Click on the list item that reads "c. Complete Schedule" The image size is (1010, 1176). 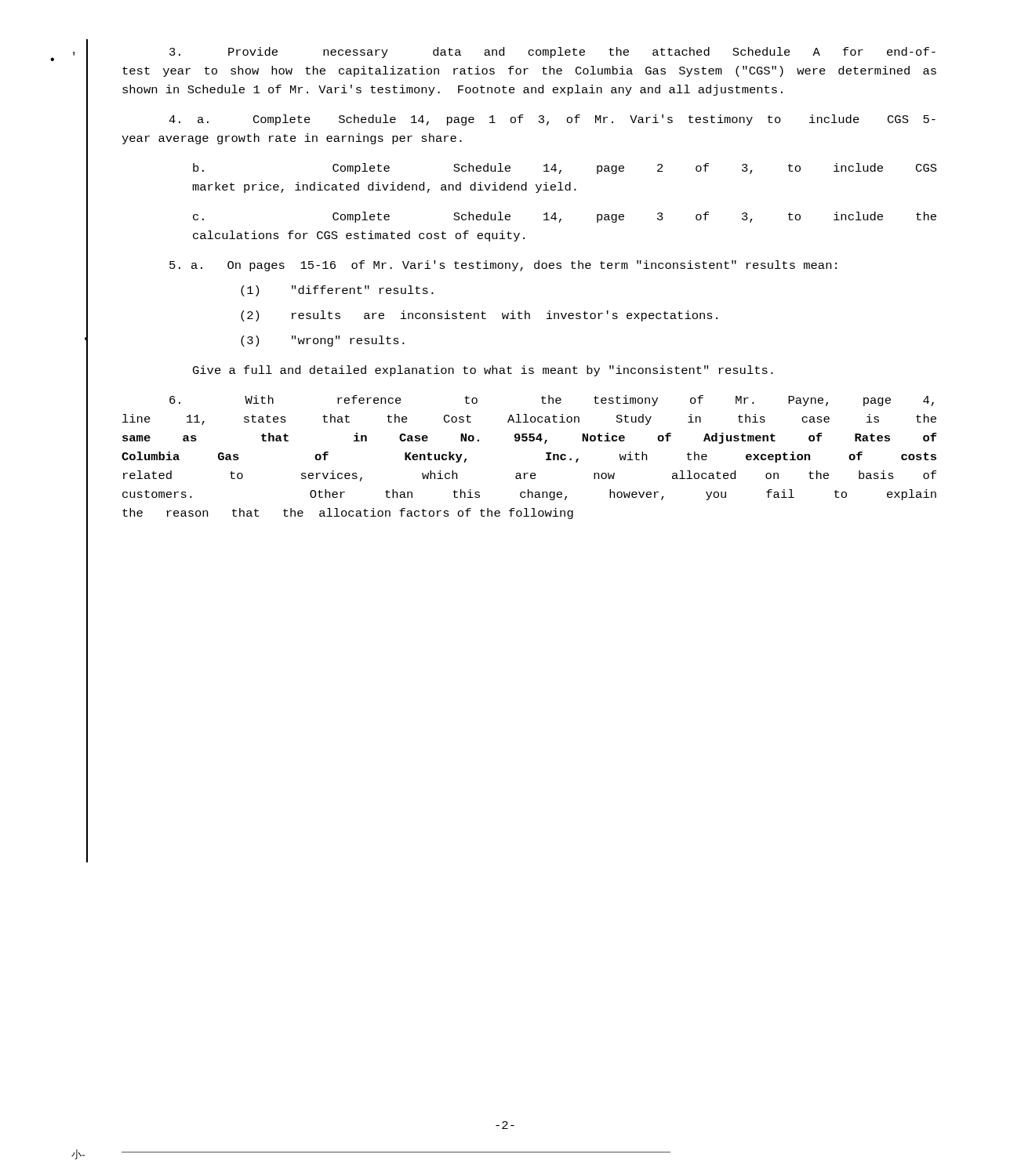click(565, 227)
